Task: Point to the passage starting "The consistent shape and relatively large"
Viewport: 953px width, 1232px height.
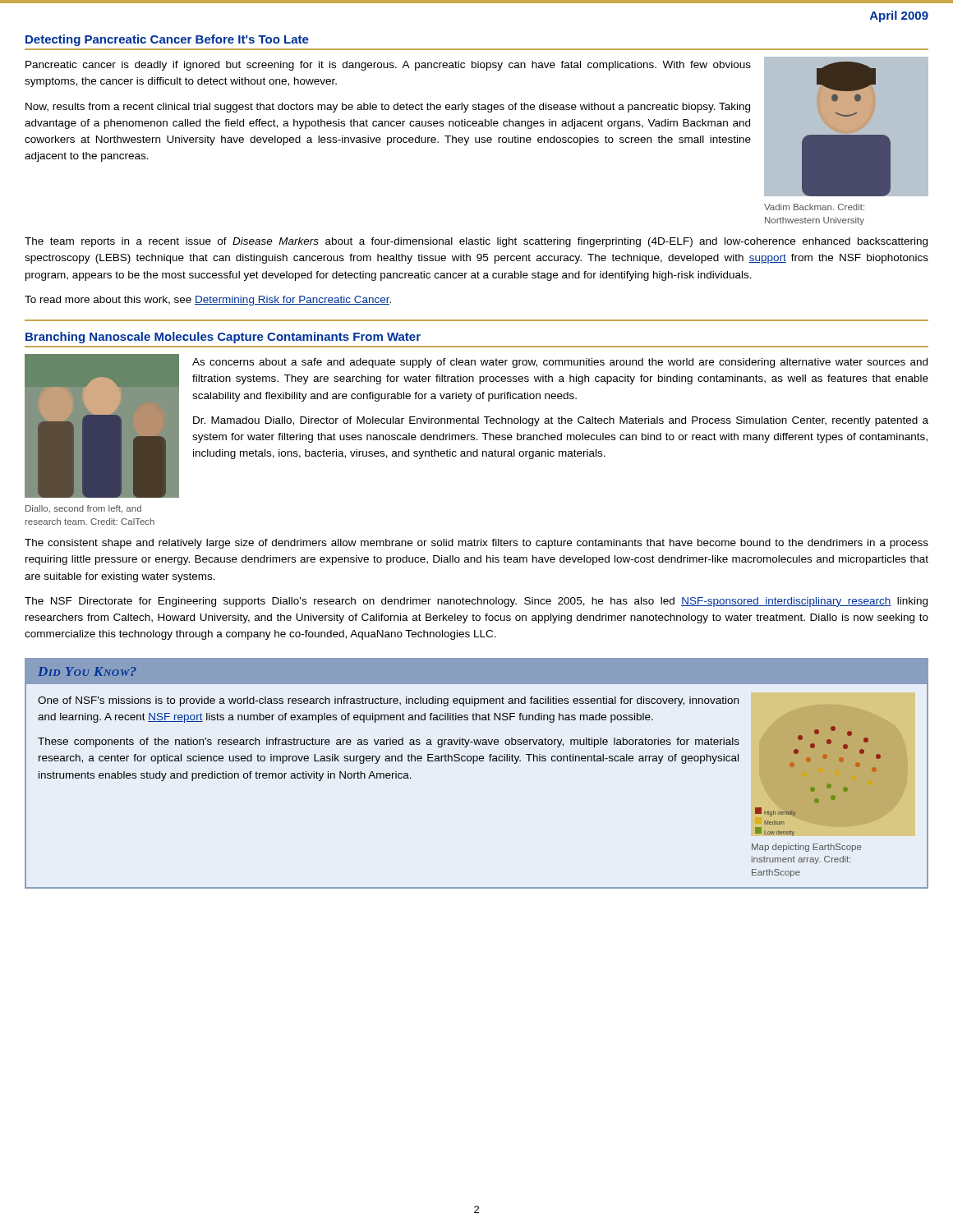Action: 476,559
